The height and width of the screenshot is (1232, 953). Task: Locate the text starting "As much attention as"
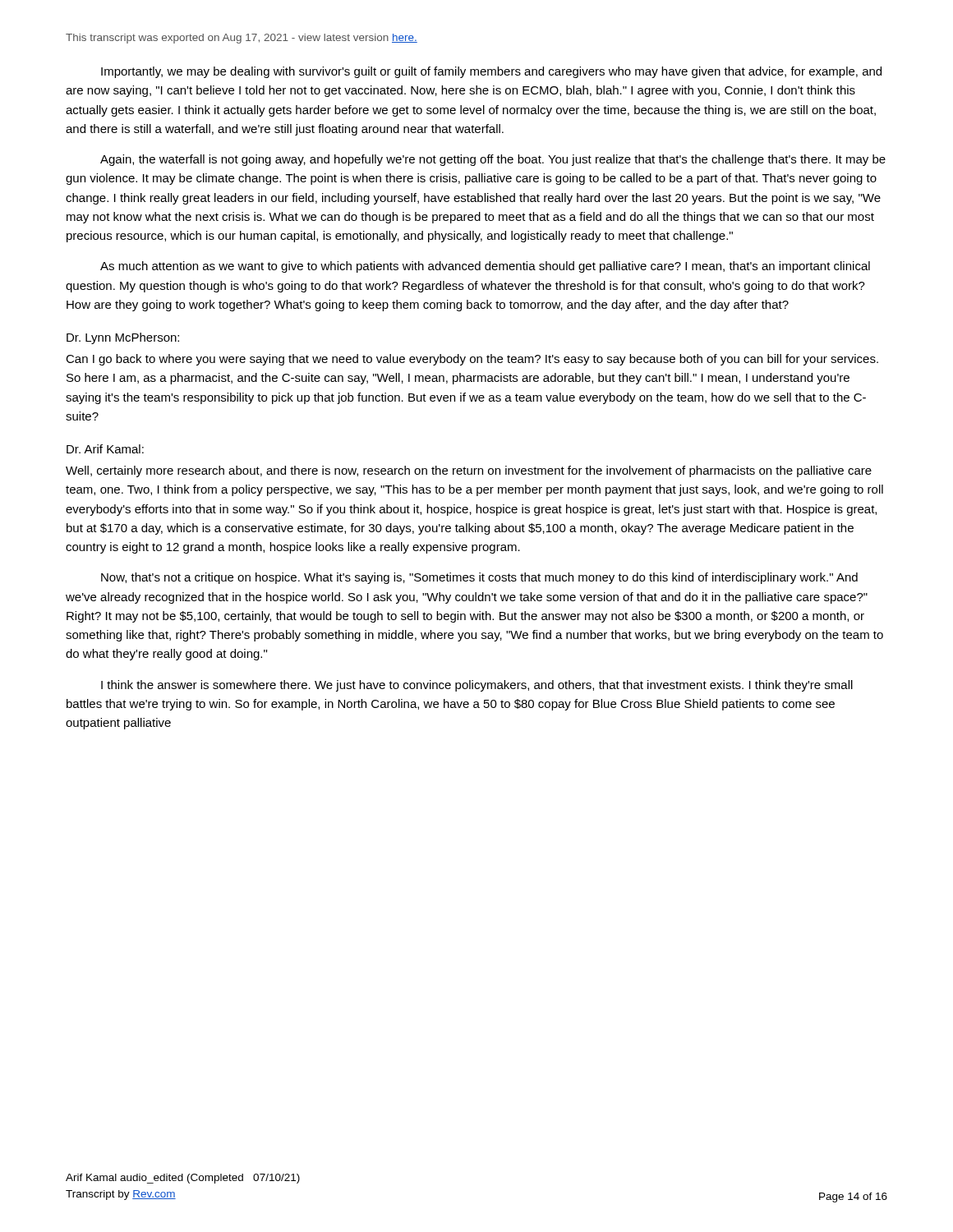coord(468,285)
